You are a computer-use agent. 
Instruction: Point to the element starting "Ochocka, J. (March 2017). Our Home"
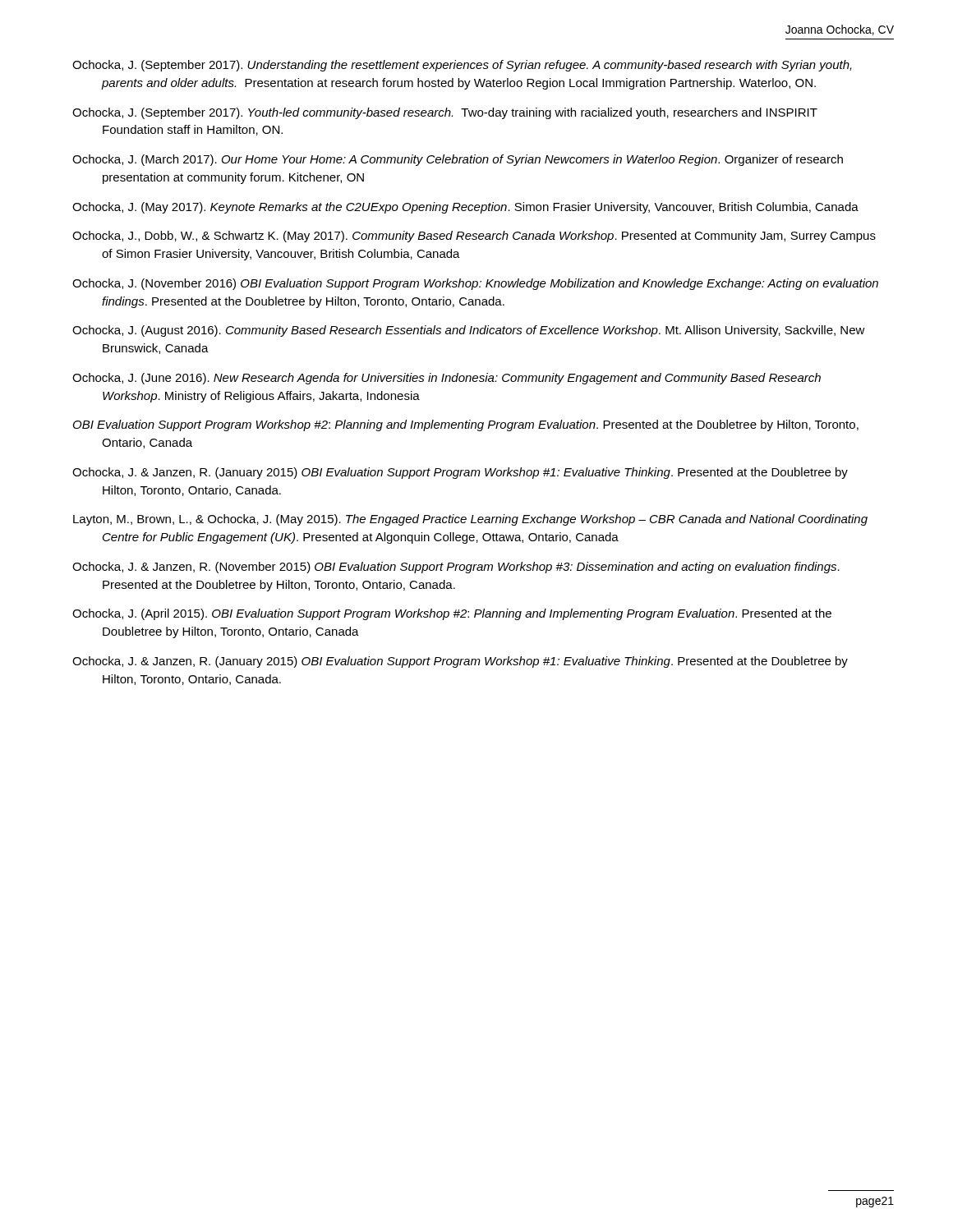tap(458, 168)
